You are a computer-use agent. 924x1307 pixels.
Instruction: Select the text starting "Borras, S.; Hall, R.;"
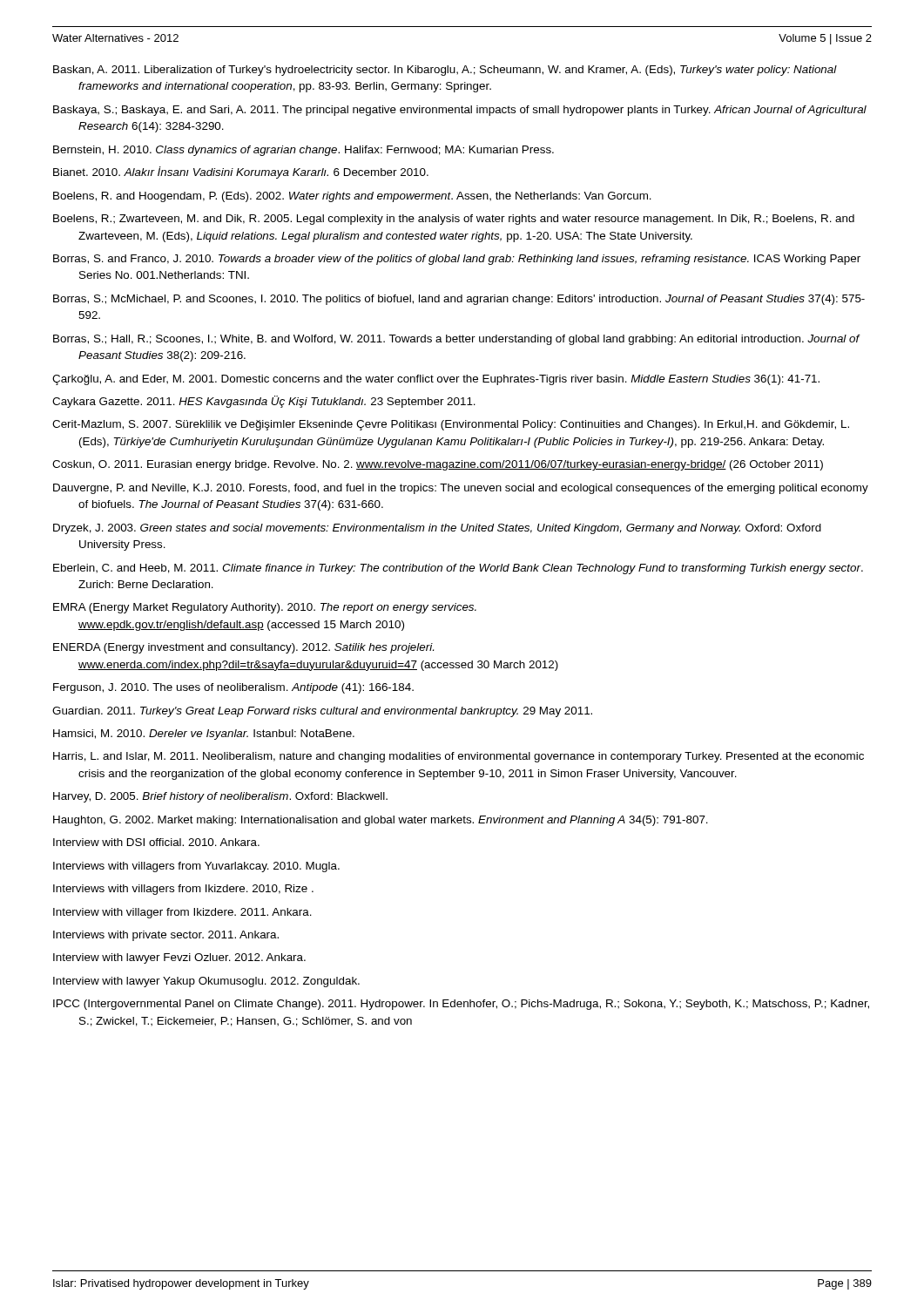click(456, 347)
